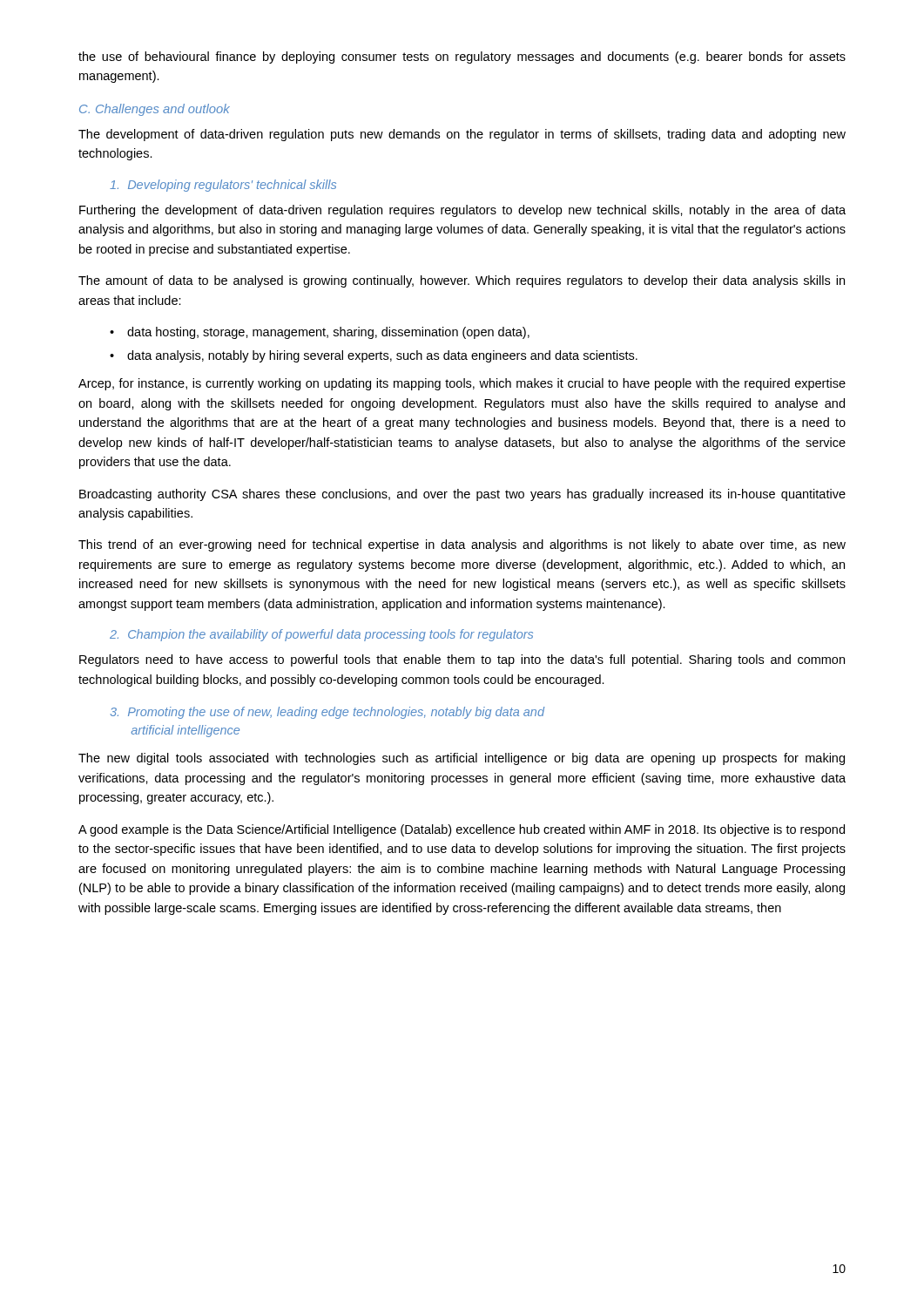The width and height of the screenshot is (924, 1307).
Task: Point to the block starting "Broadcasting authority CSA shares these conclusions,"
Action: [x=462, y=503]
